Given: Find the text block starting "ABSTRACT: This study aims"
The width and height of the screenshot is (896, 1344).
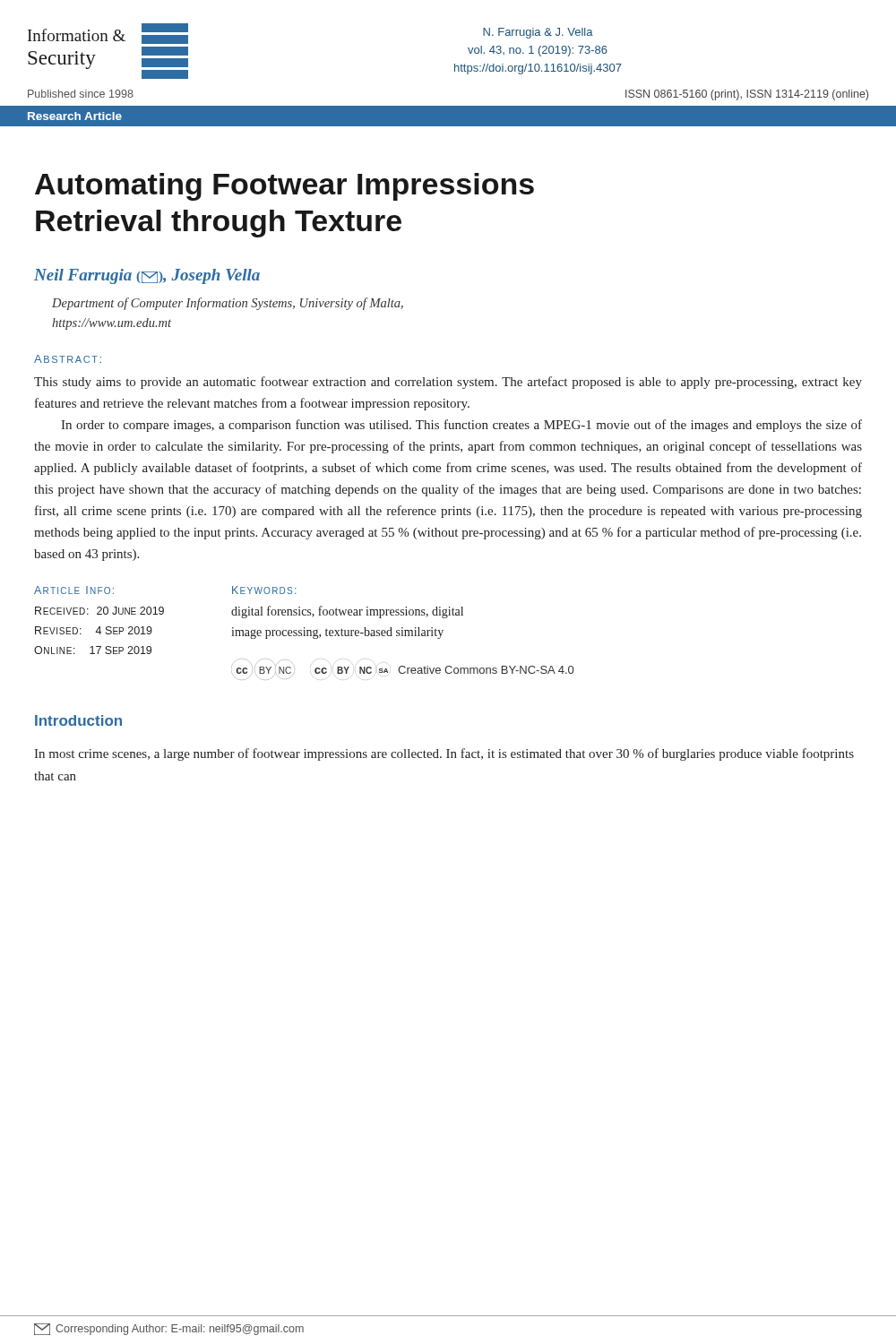Looking at the screenshot, I should click(448, 459).
